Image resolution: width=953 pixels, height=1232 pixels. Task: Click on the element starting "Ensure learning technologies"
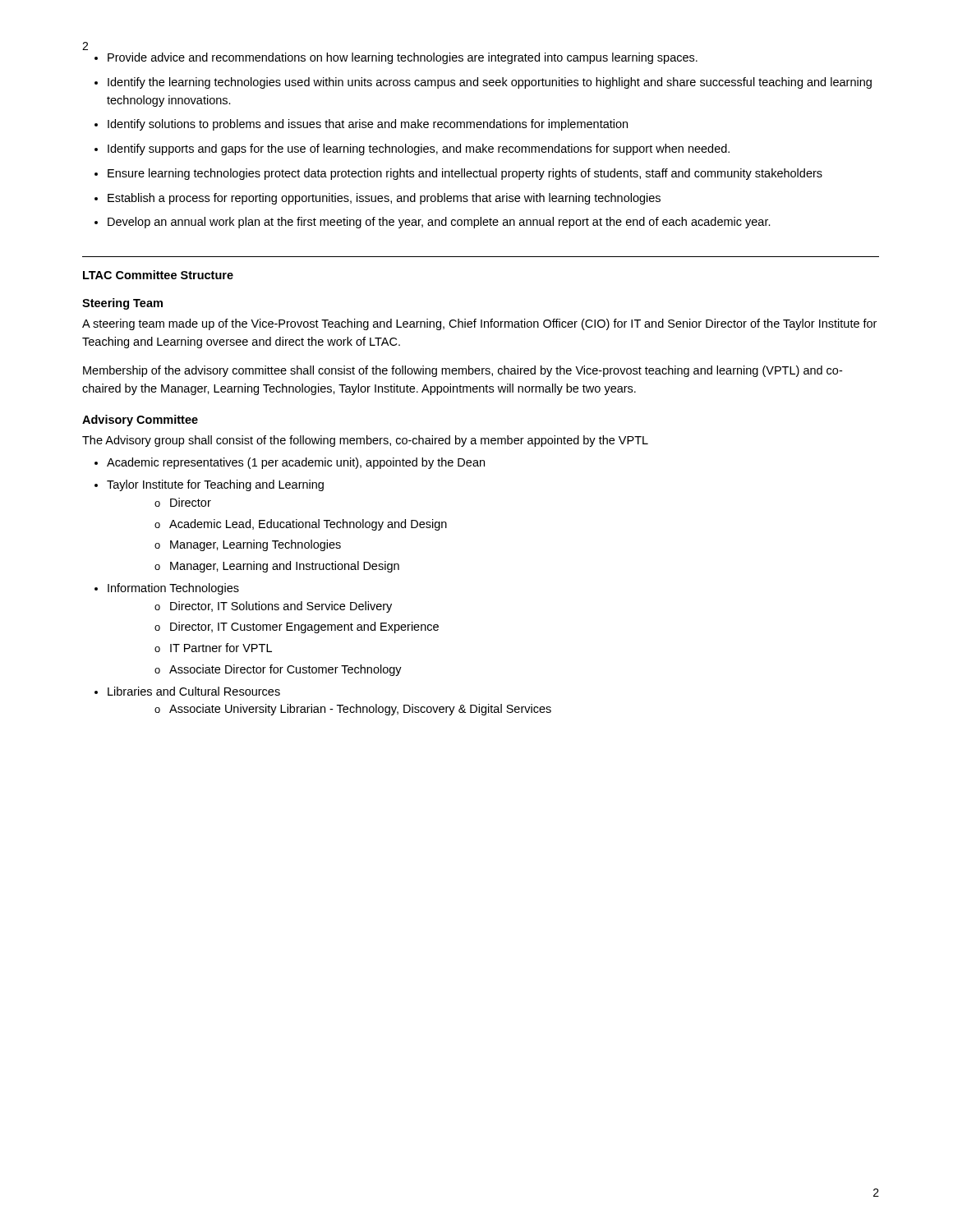[493, 174]
